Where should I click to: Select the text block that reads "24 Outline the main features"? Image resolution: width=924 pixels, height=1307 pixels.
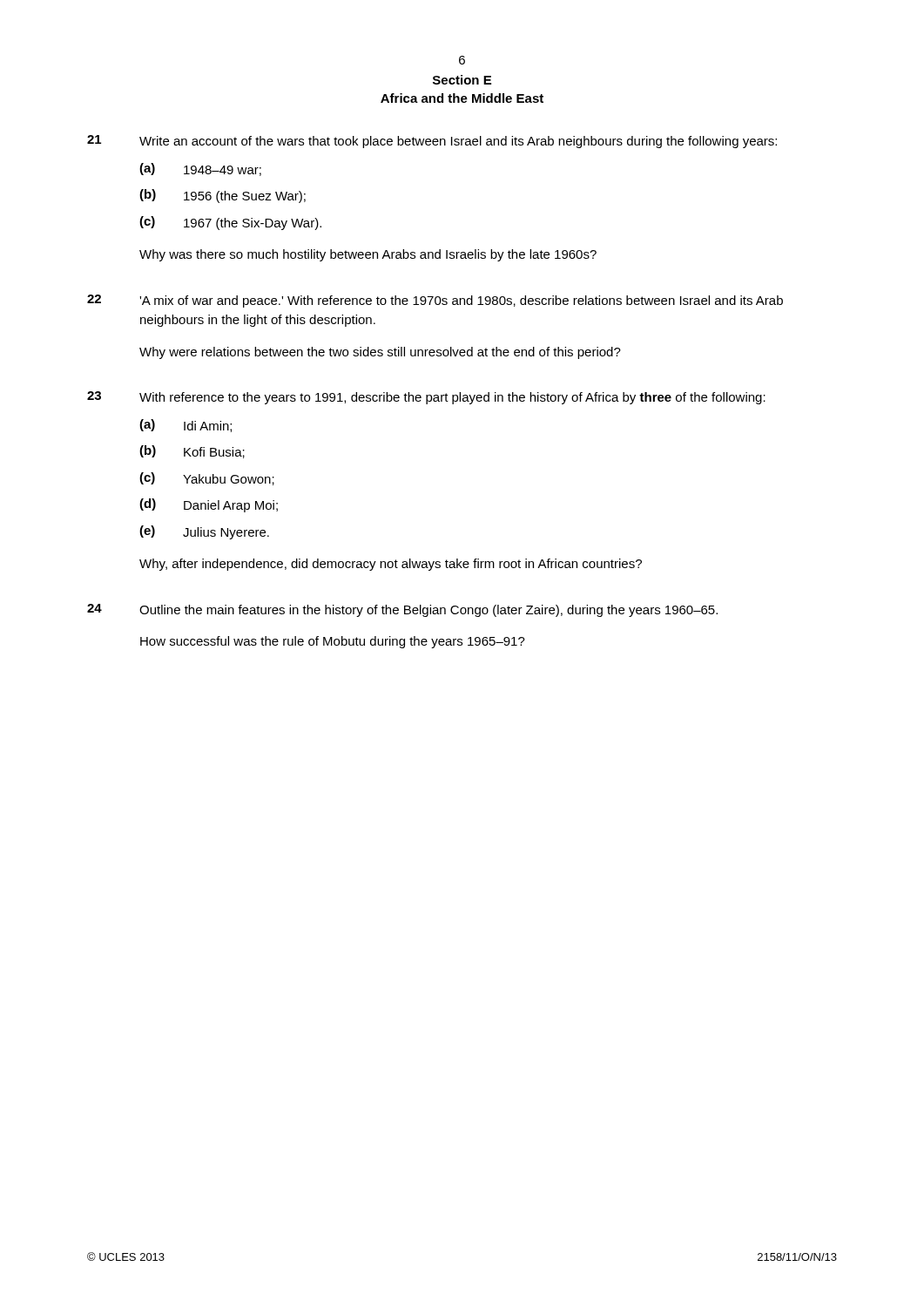tap(462, 610)
